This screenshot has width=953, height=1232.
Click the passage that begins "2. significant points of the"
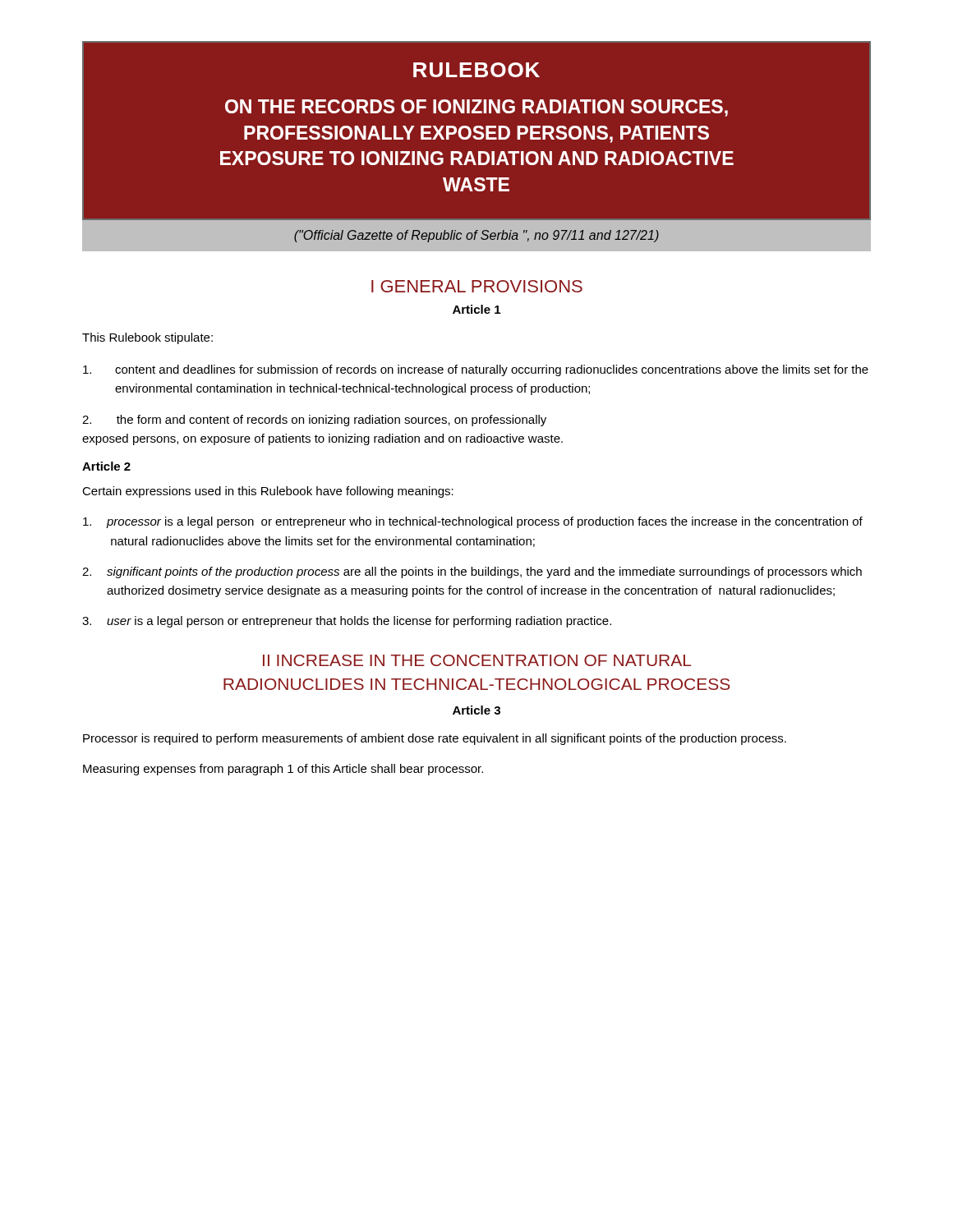(x=476, y=581)
